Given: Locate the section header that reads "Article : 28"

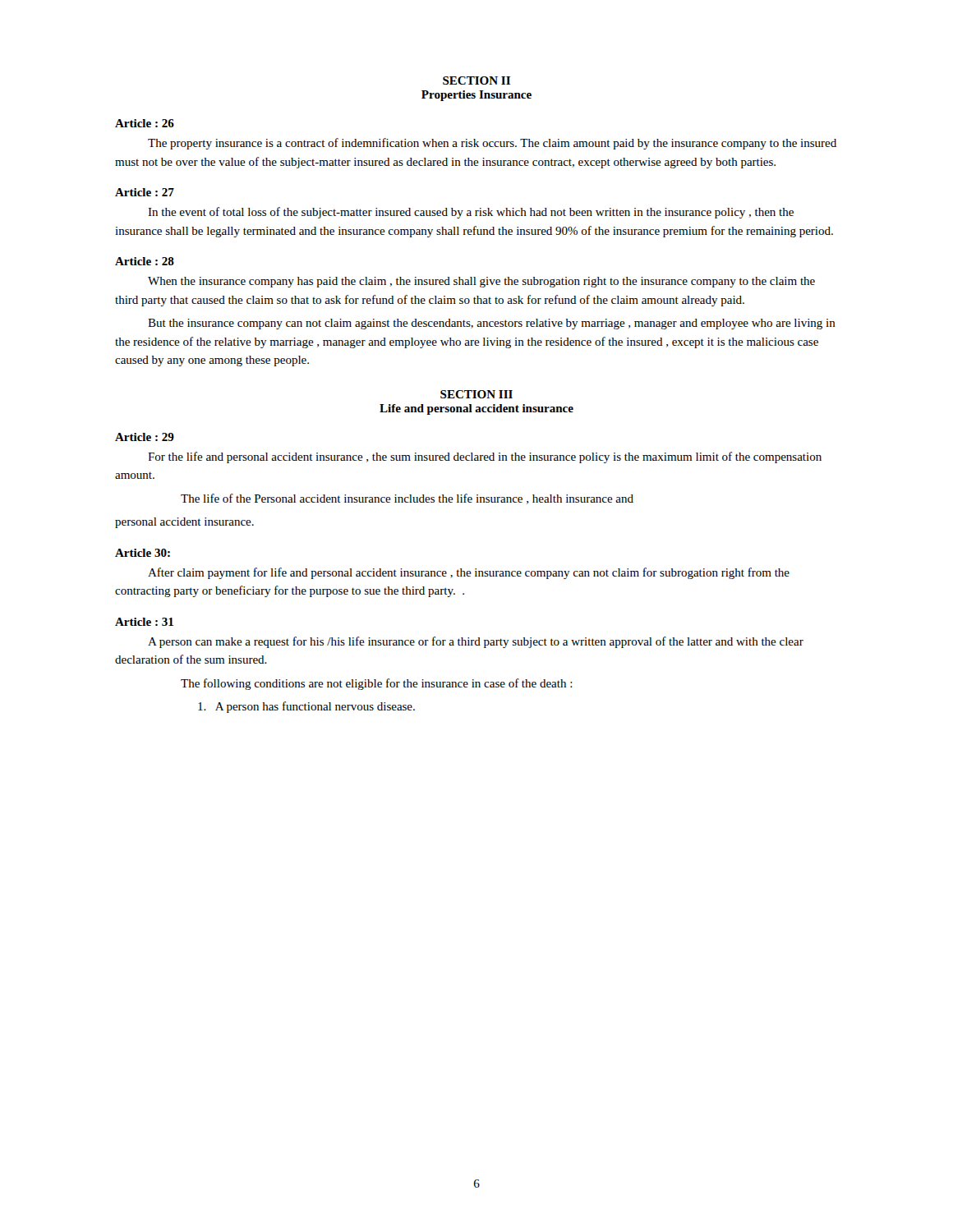Looking at the screenshot, I should pos(144,261).
